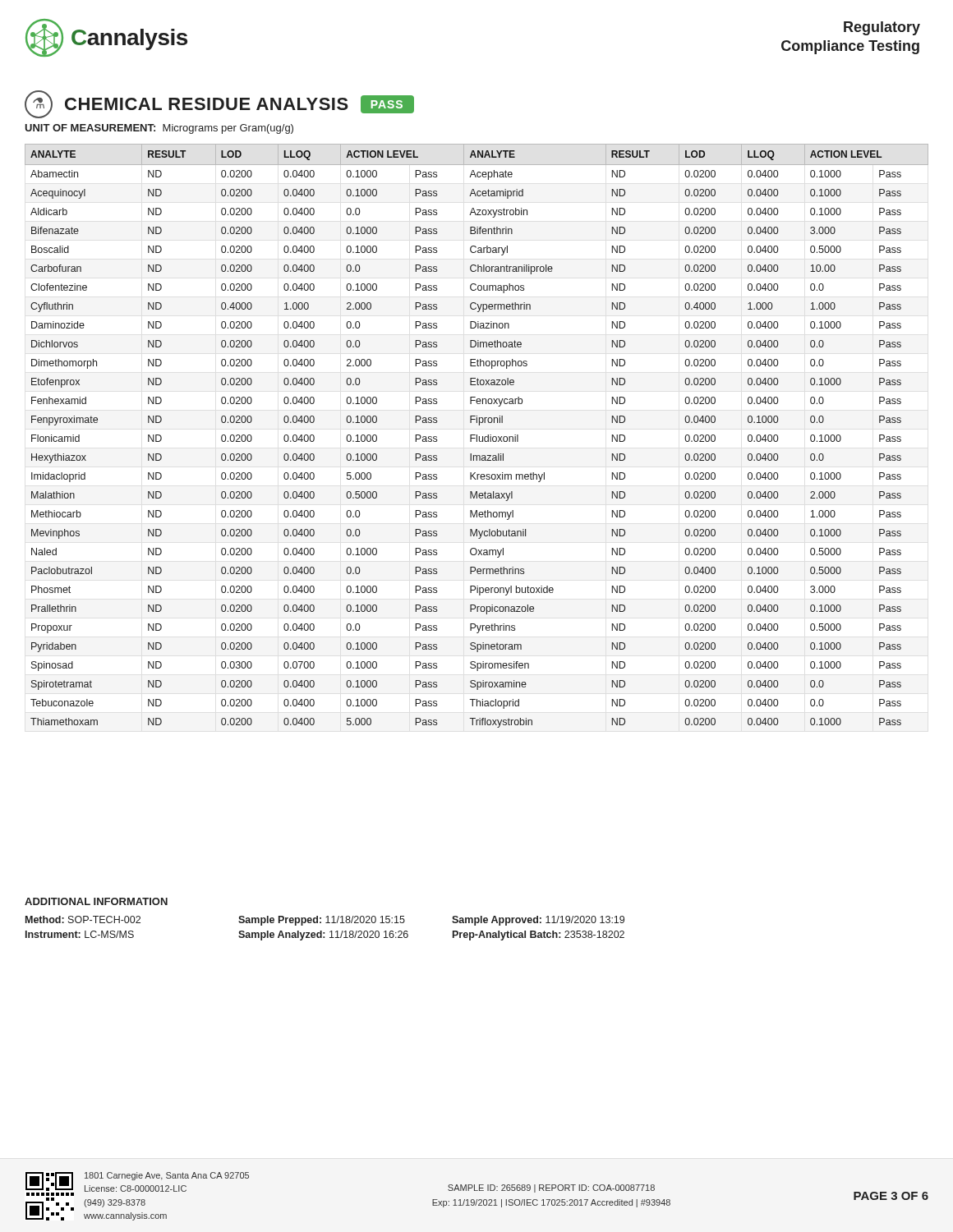Locate a table

[x=476, y=438]
